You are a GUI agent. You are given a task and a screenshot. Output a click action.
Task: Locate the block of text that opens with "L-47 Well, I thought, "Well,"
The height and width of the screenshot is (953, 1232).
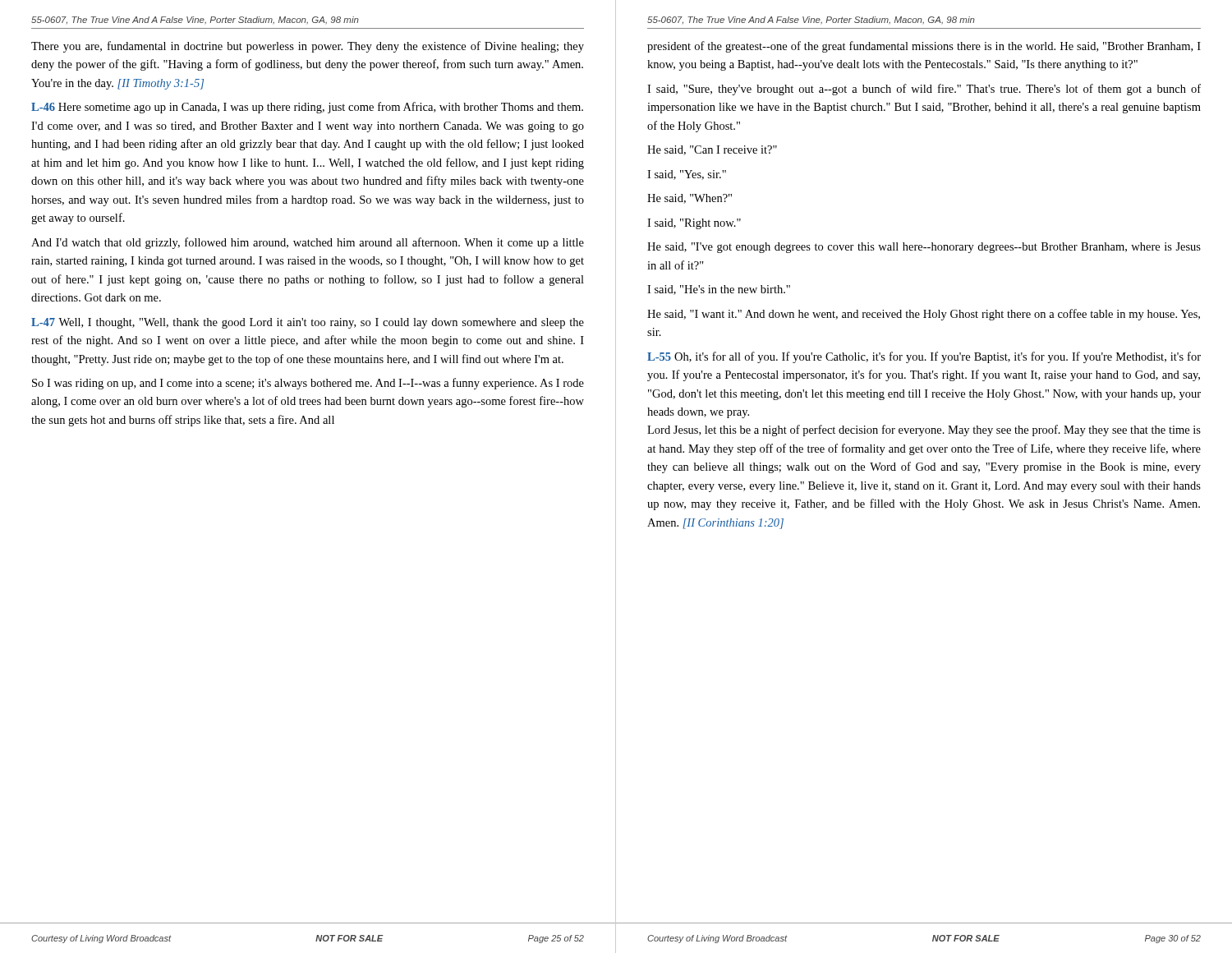click(308, 340)
